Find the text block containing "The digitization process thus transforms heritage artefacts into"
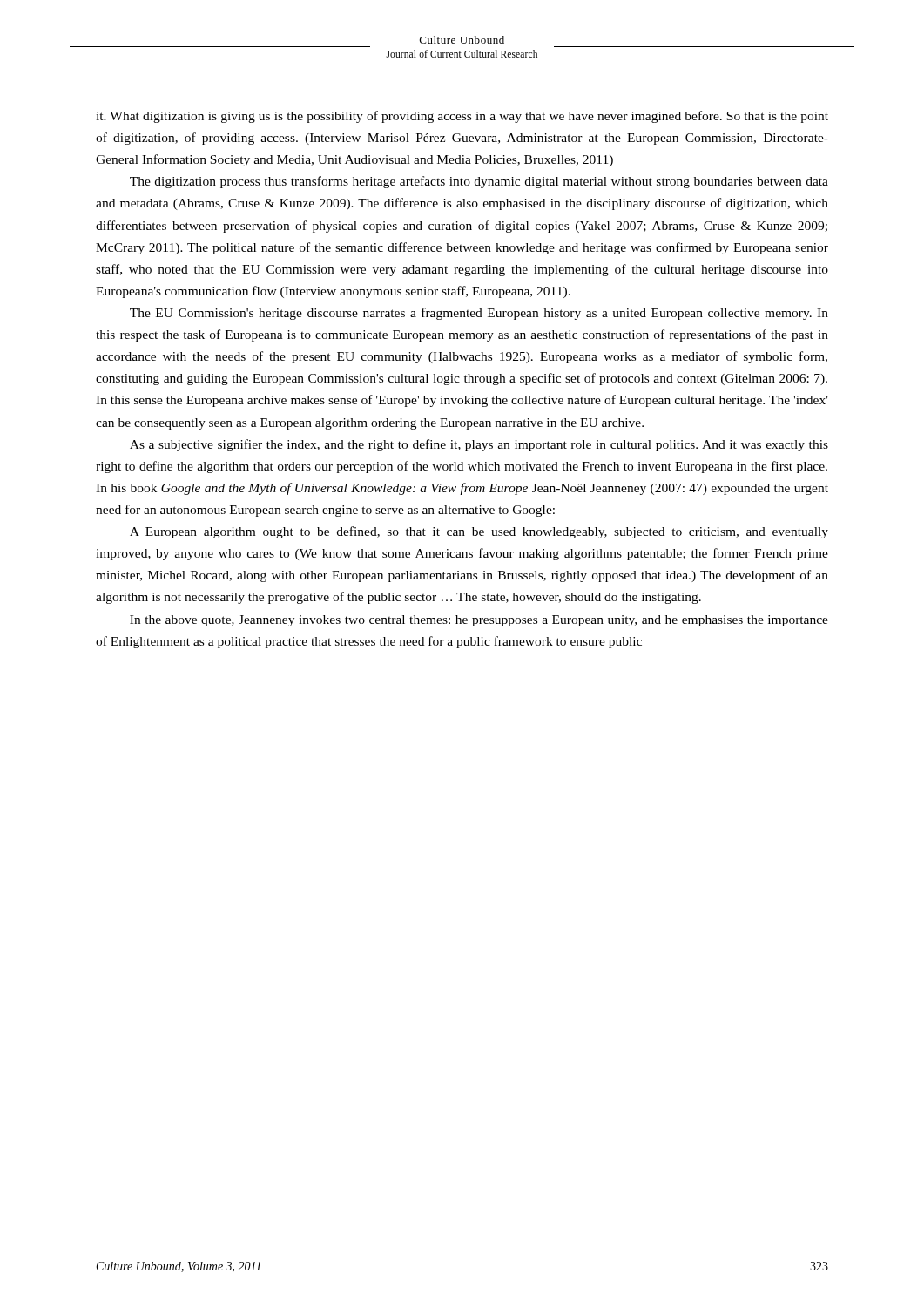Image resolution: width=924 pixels, height=1307 pixels. 462,236
